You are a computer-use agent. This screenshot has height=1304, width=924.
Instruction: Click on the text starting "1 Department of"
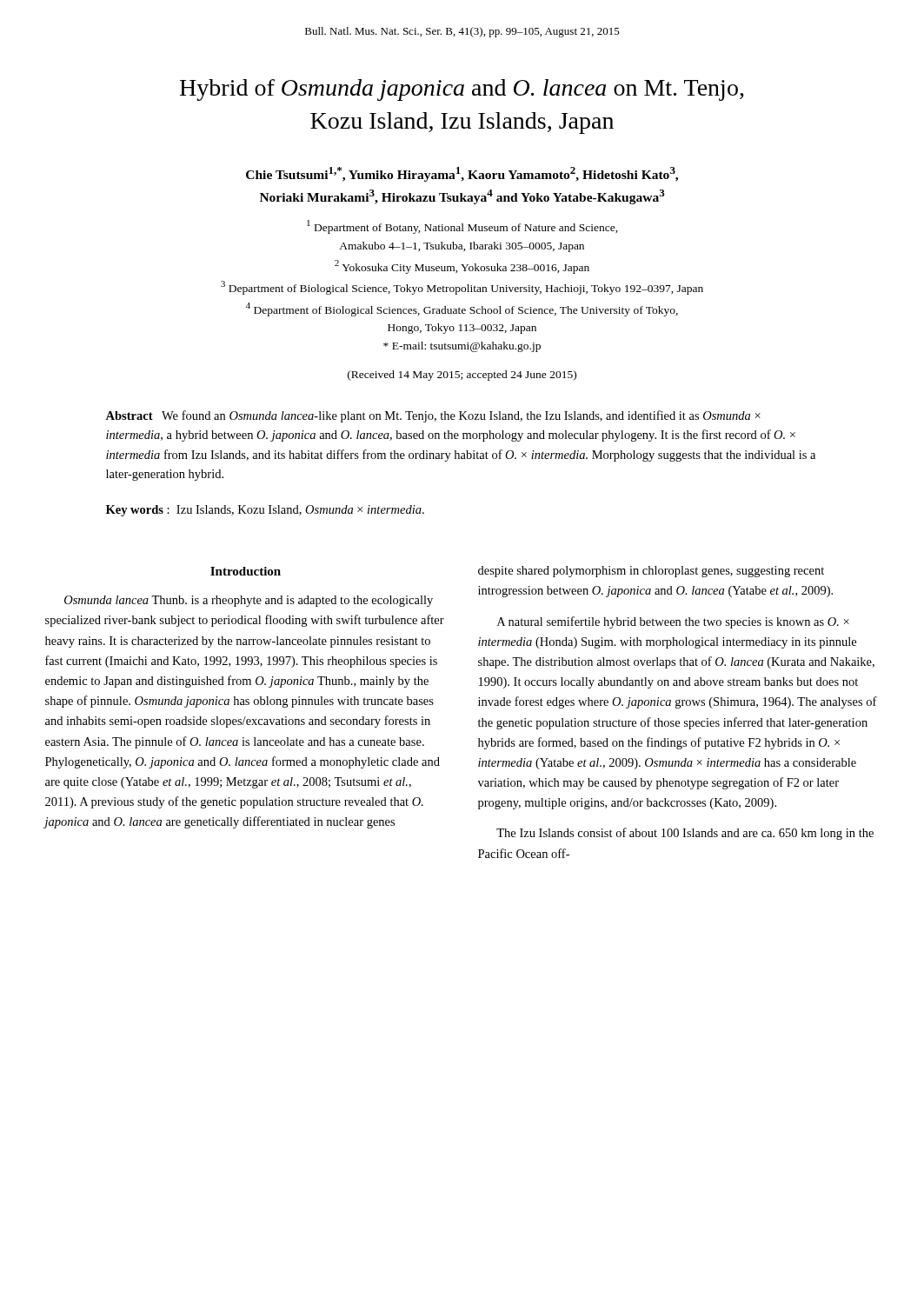[462, 285]
